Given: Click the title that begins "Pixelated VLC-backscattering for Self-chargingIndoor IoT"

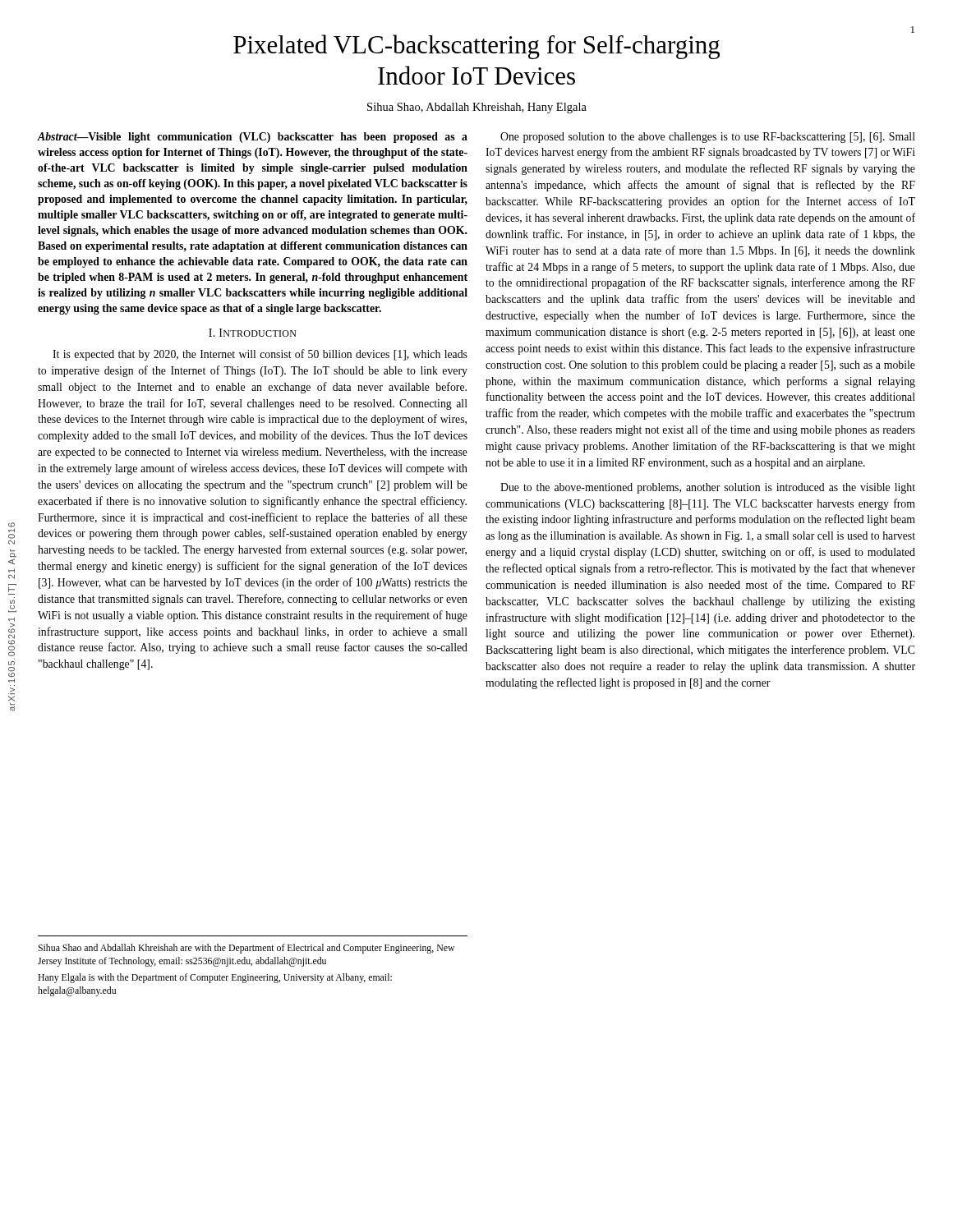Looking at the screenshot, I should [x=476, y=61].
